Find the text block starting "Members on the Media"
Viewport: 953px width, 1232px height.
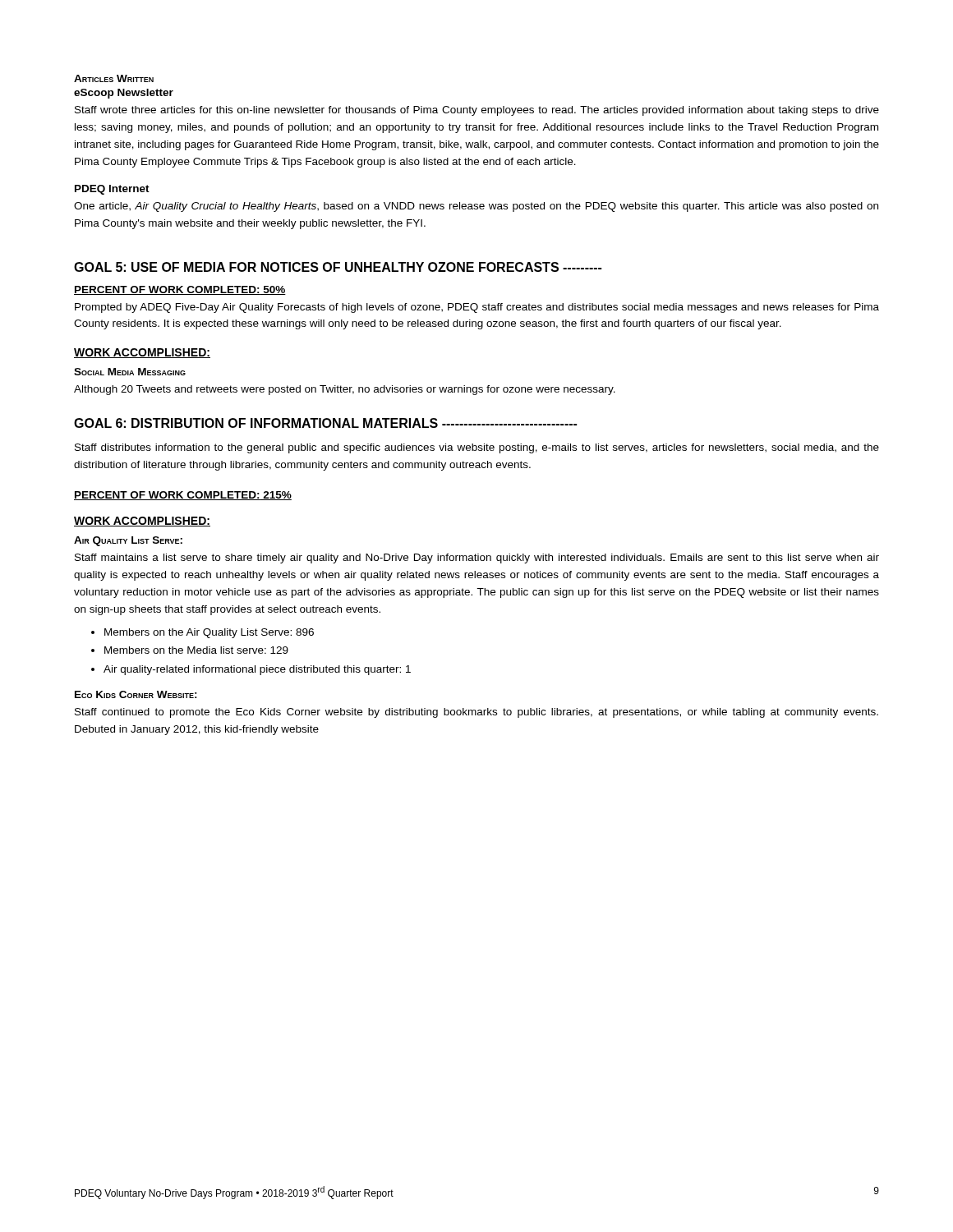(196, 650)
